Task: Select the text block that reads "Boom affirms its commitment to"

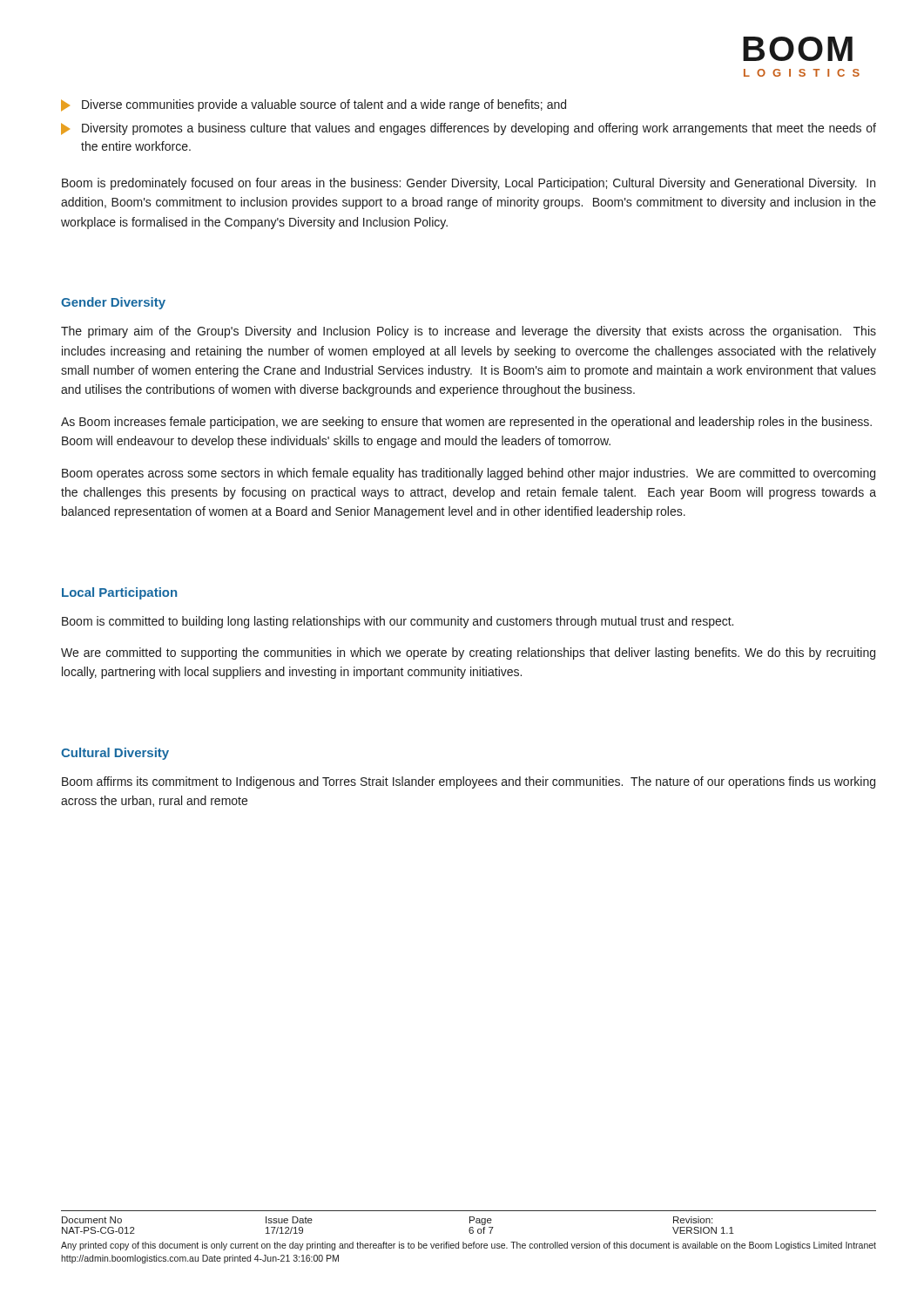Action: 469,791
